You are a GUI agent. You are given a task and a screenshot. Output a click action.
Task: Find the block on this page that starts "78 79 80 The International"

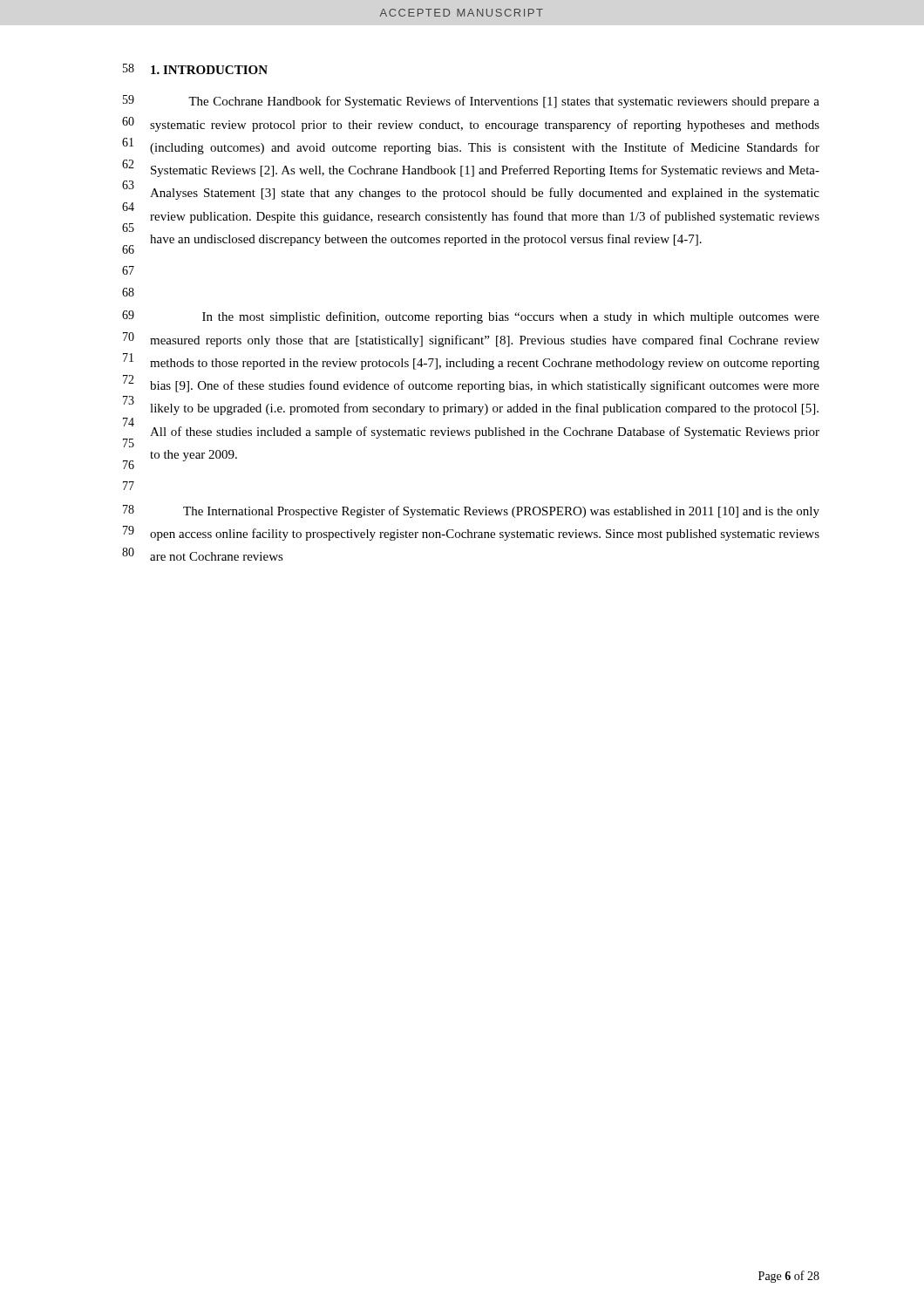(462, 534)
